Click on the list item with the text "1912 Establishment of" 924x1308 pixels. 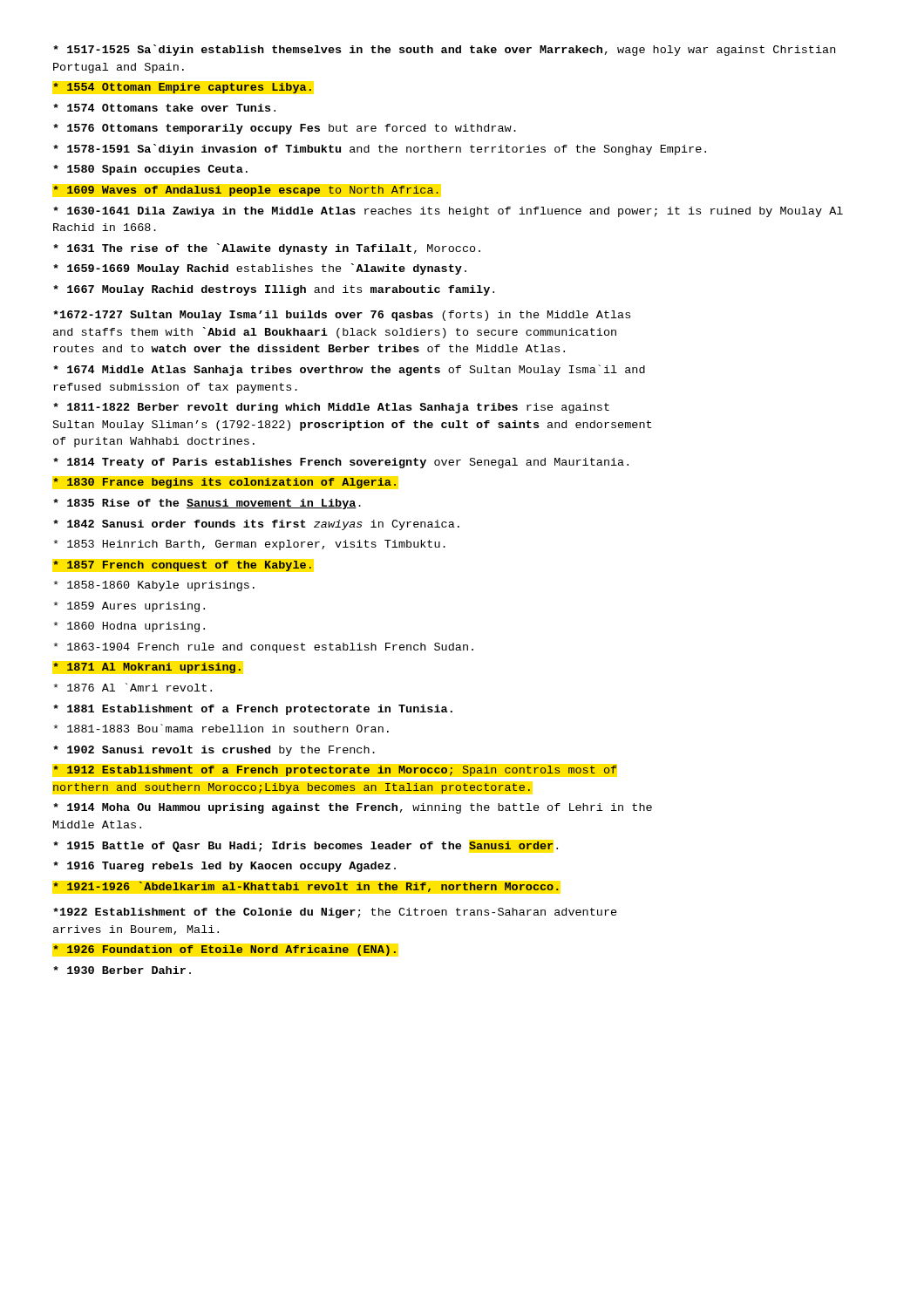coord(462,779)
